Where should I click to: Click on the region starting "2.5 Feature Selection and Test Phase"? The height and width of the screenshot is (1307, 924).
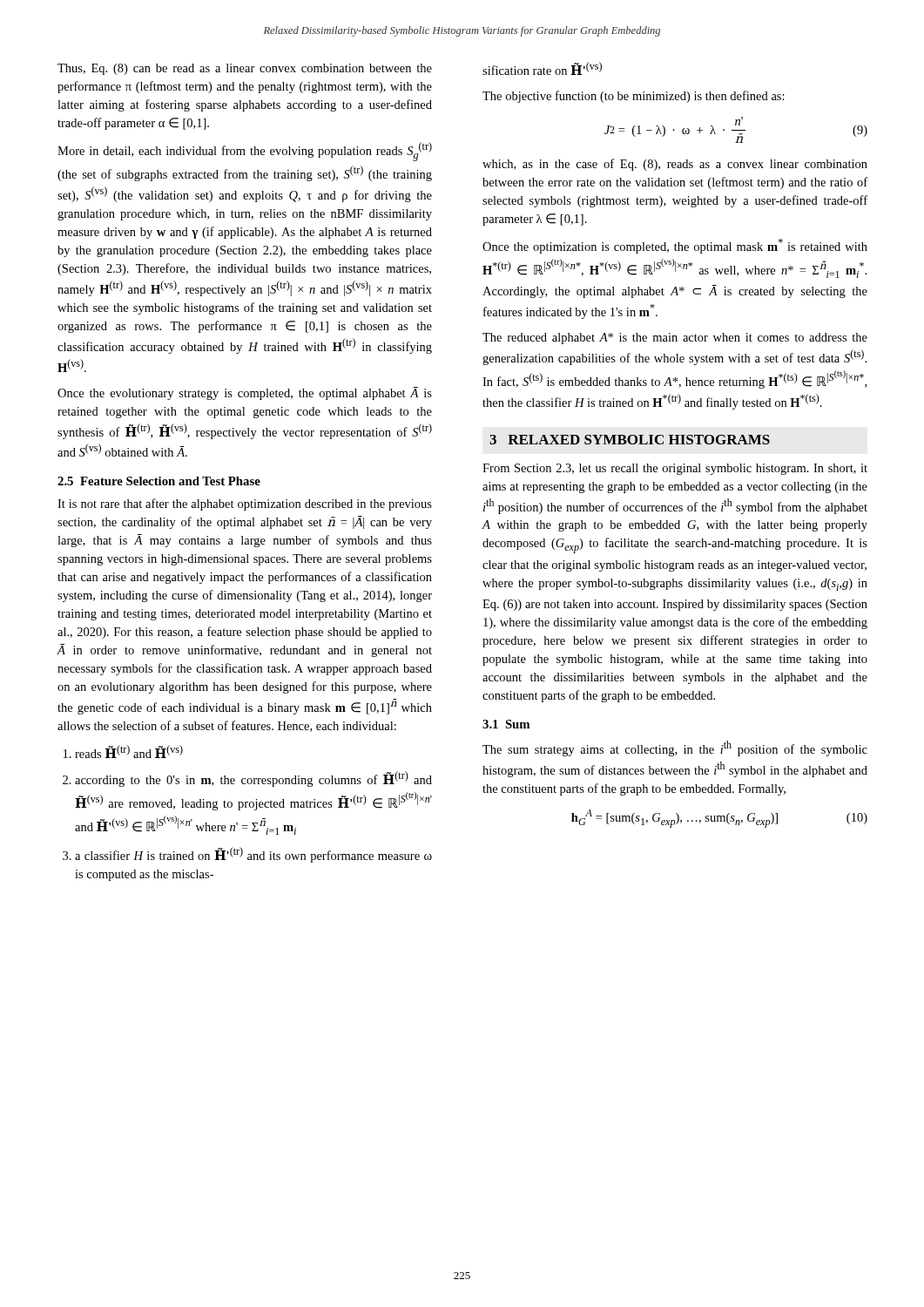pos(159,481)
